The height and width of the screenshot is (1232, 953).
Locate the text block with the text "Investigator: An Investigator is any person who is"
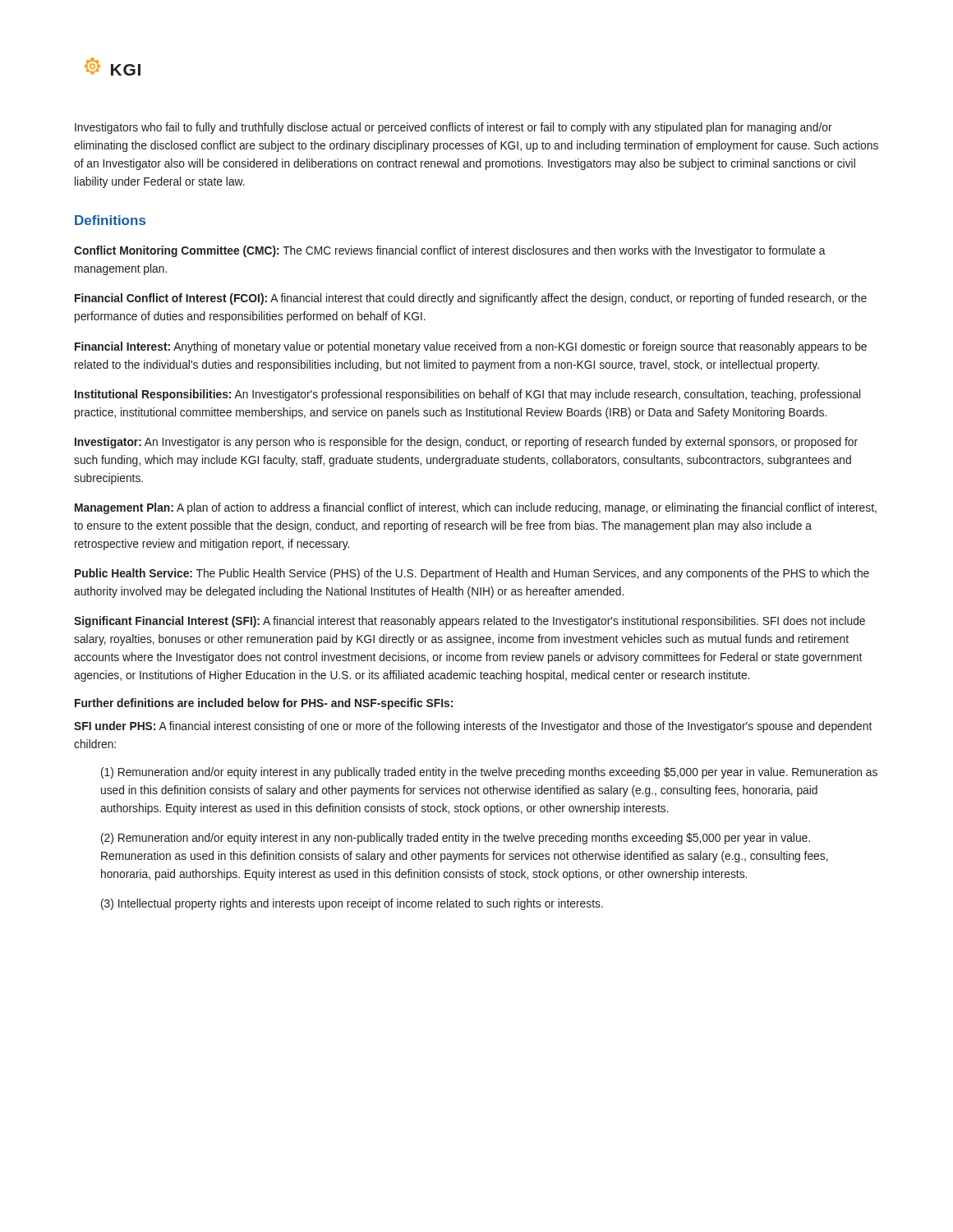466,460
